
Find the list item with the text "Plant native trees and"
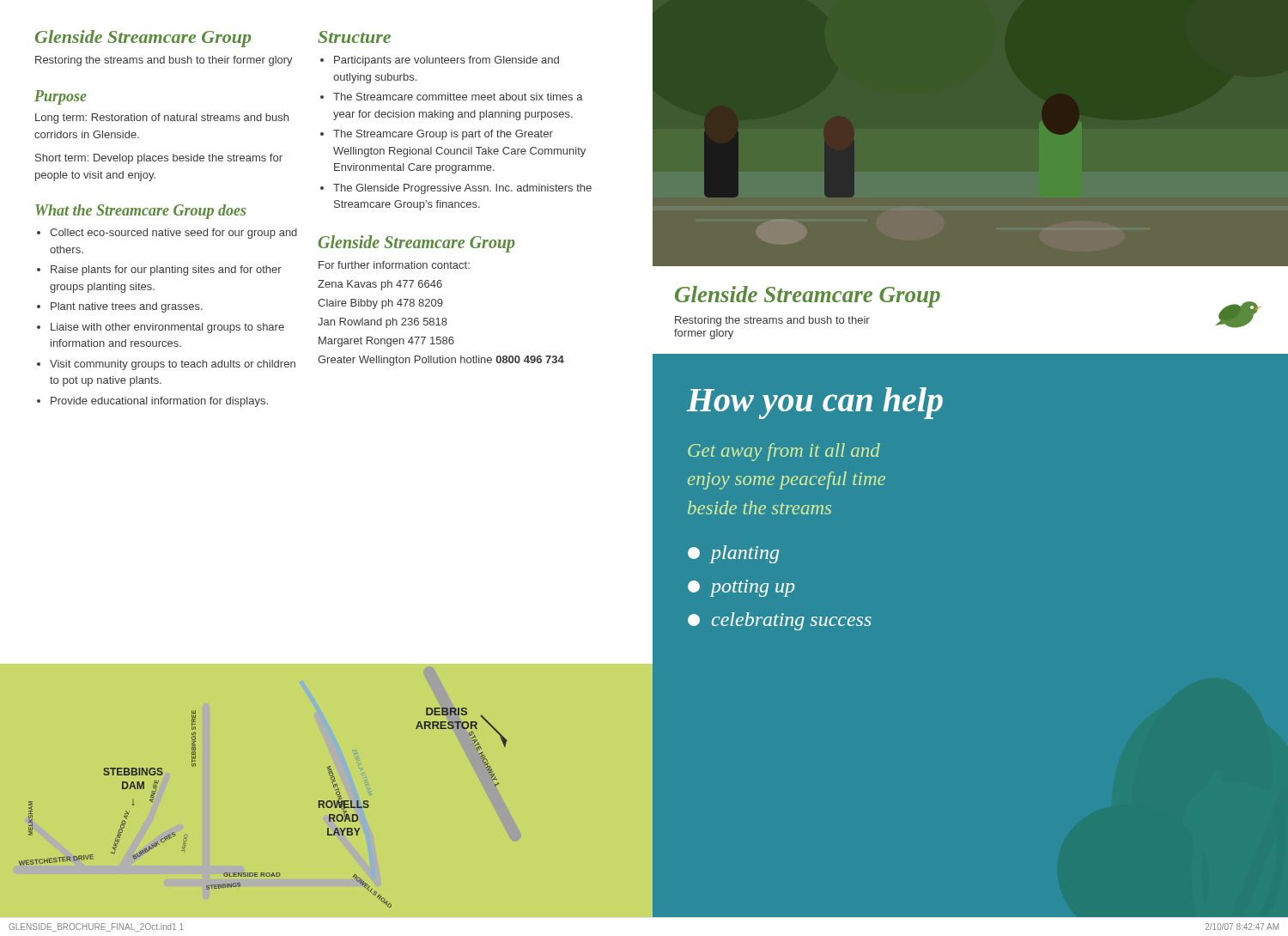tap(126, 306)
